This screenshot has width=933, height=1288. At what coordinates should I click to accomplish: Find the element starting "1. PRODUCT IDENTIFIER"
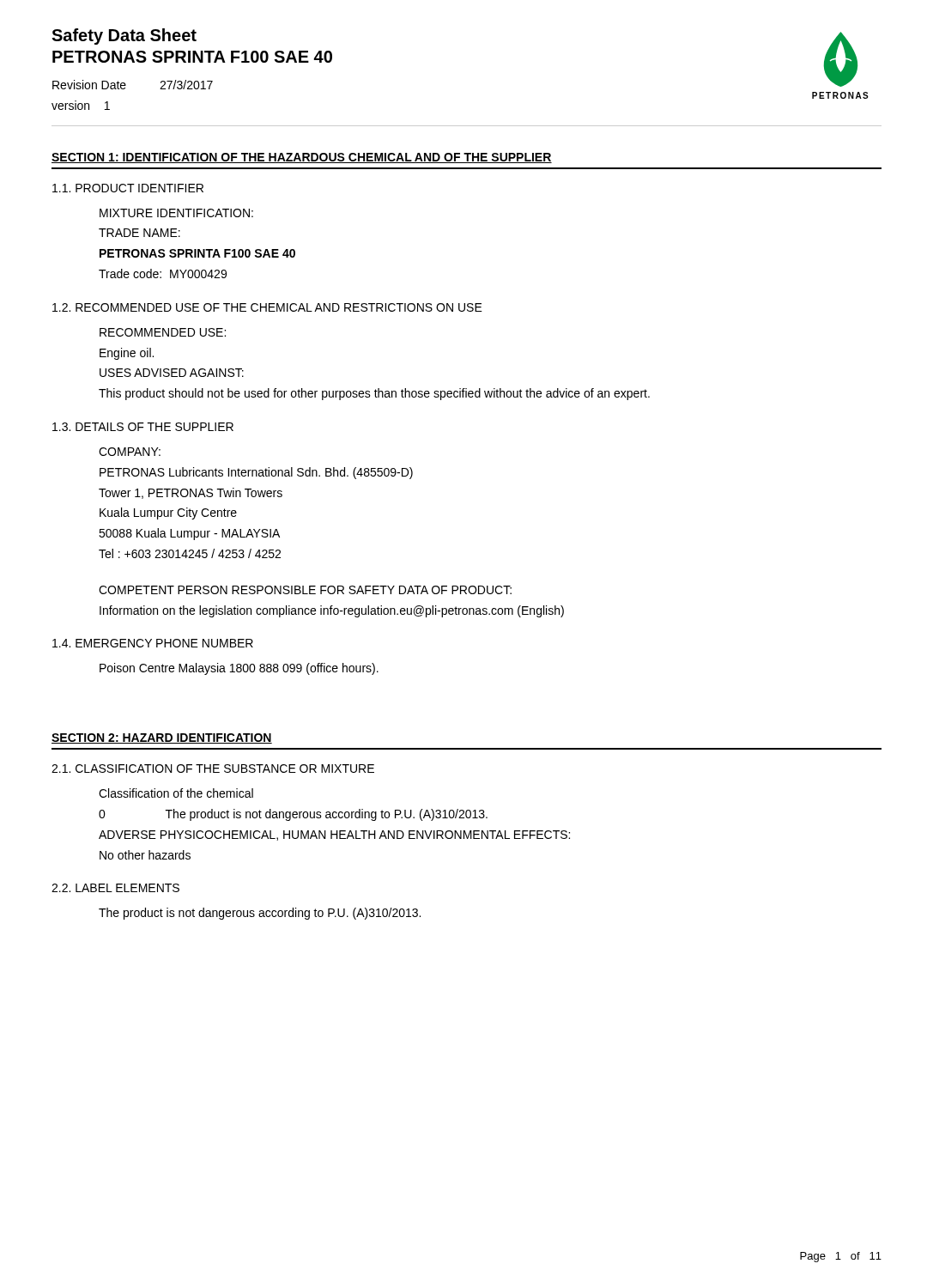(x=128, y=188)
